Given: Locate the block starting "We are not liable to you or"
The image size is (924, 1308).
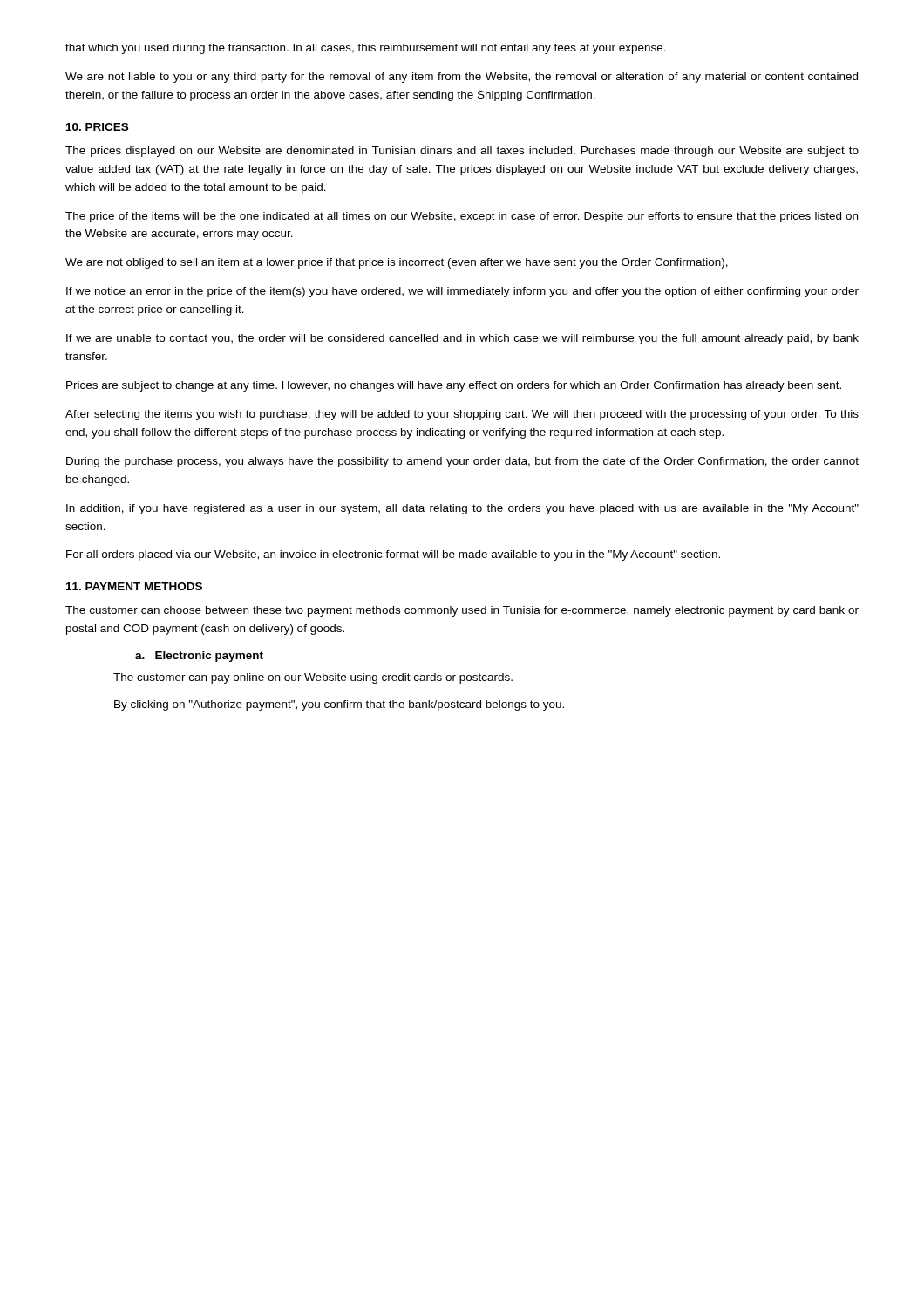Looking at the screenshot, I should (x=462, y=85).
